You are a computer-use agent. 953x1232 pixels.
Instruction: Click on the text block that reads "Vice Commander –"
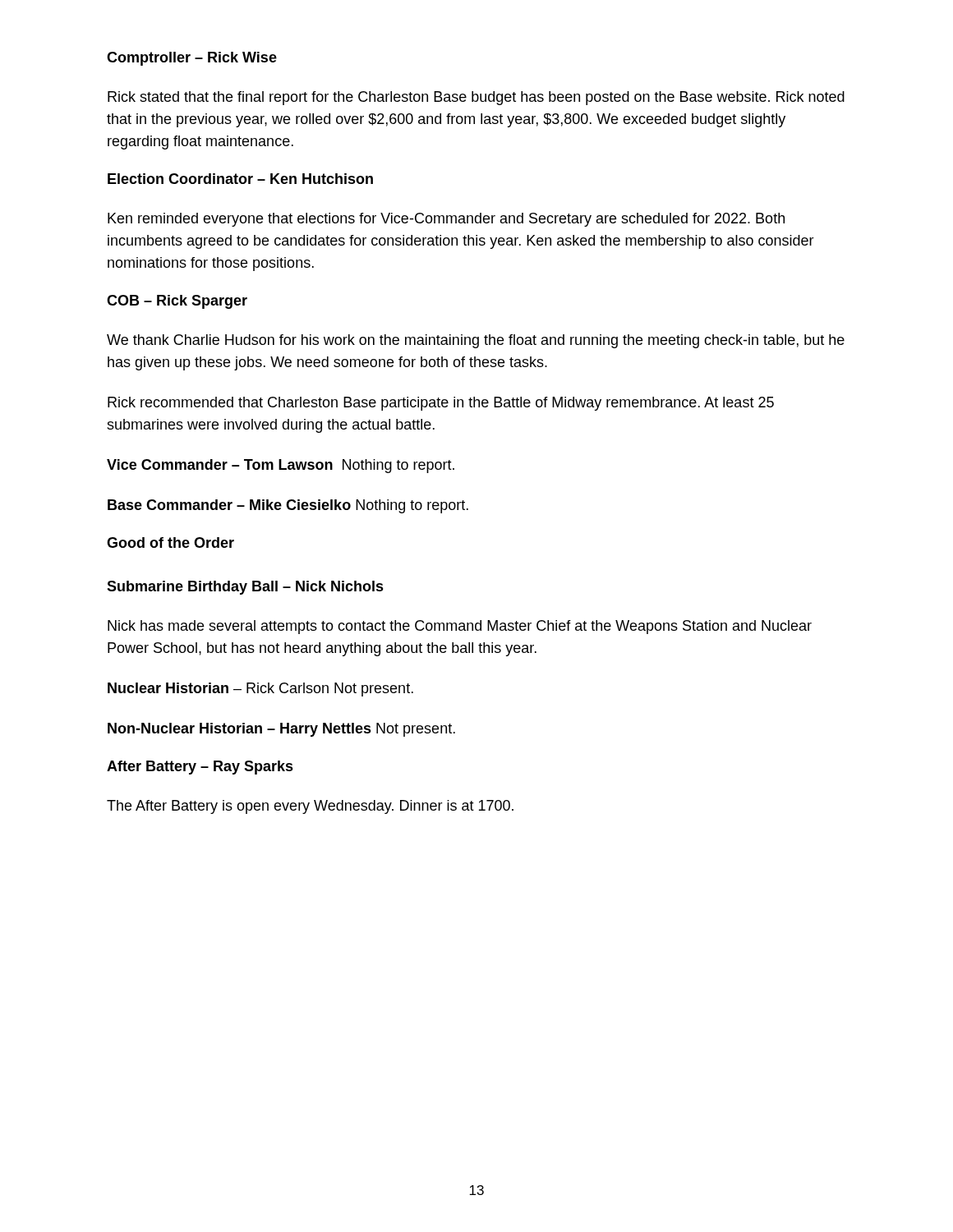point(281,465)
